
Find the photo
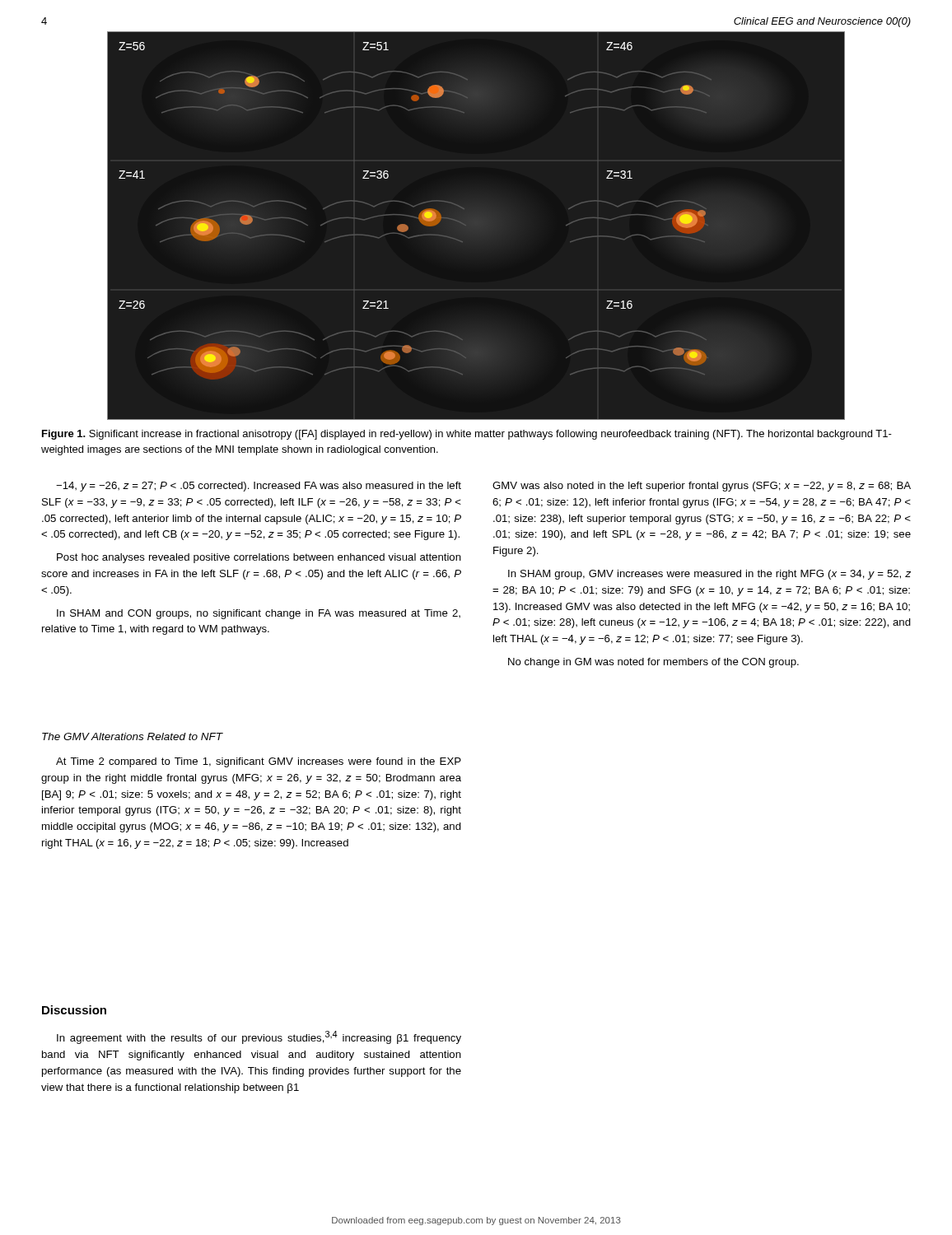coord(476,226)
